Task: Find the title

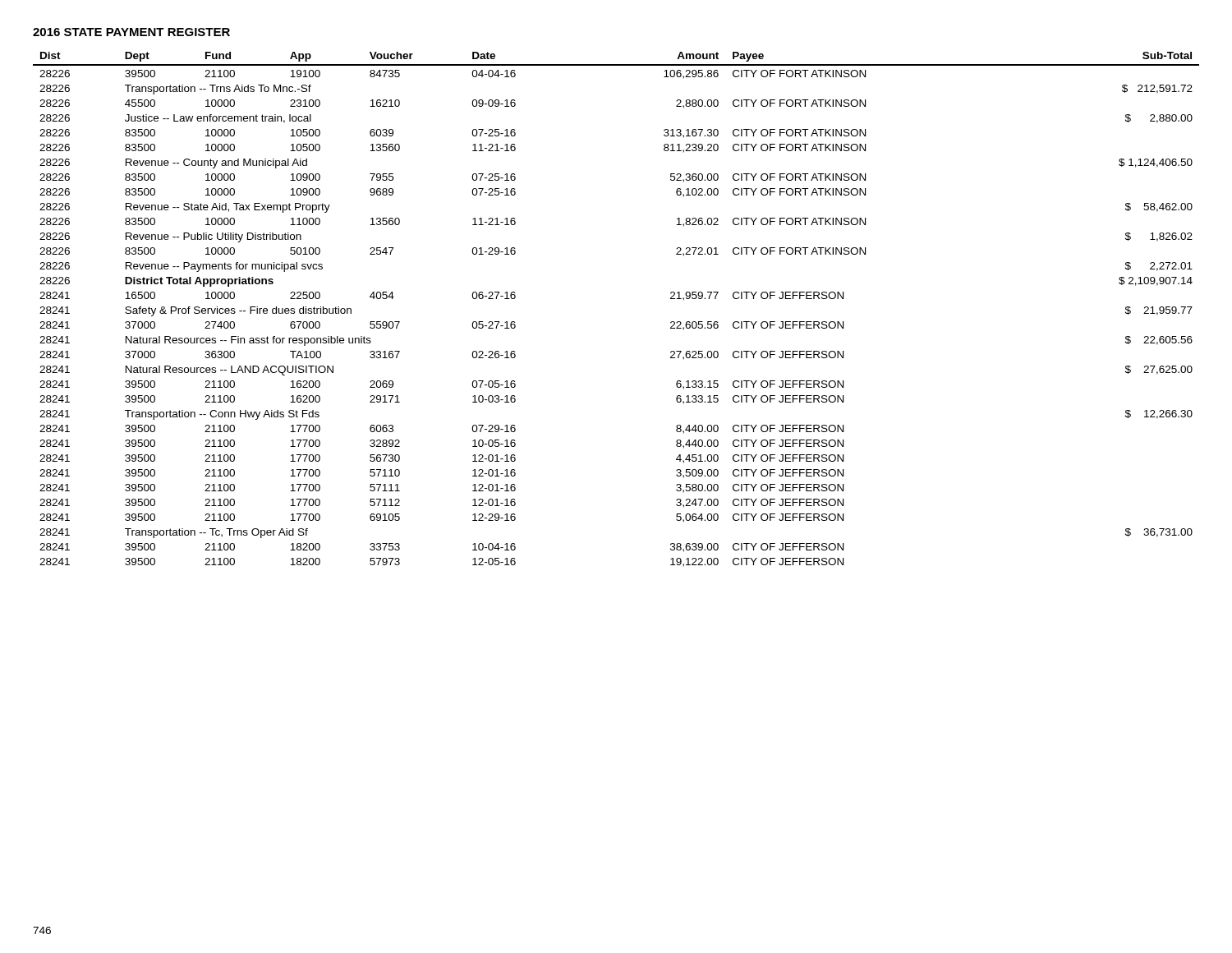Action: [132, 32]
